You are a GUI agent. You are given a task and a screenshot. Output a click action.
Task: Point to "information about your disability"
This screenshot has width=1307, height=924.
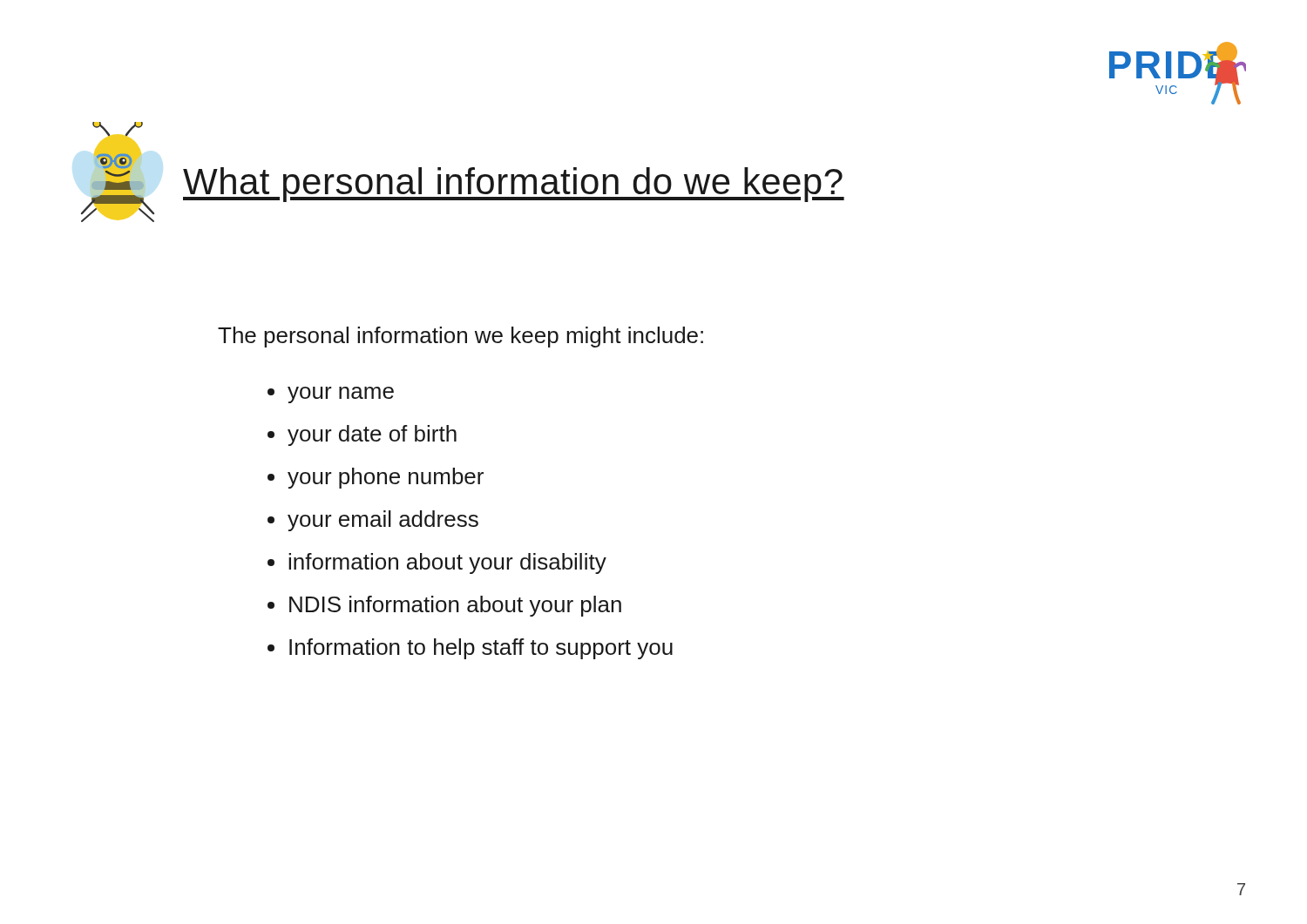tap(481, 562)
